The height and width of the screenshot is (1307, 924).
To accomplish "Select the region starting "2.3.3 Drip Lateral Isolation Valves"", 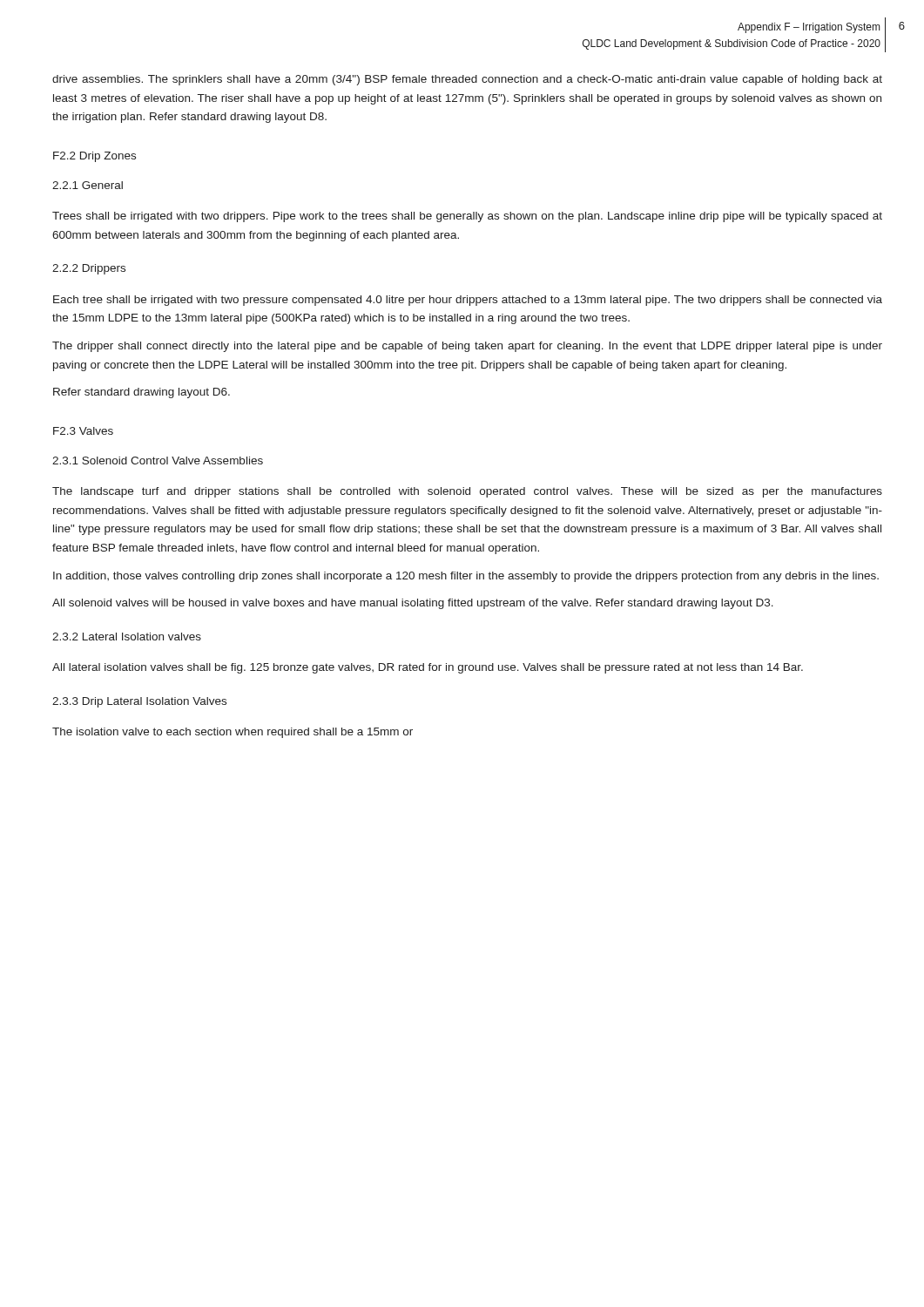I will (x=140, y=701).
